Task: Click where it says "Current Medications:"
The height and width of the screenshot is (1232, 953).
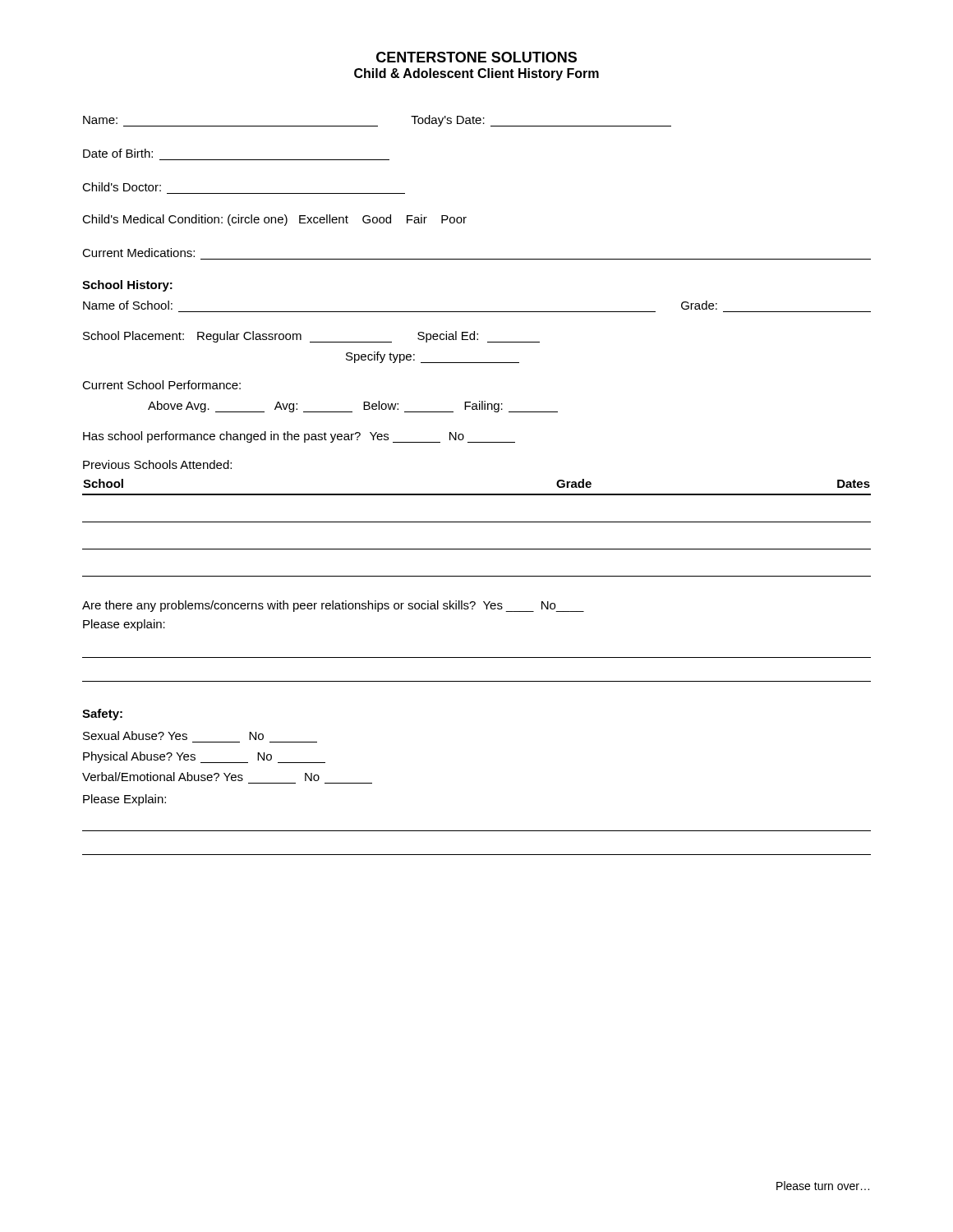Action: (x=476, y=252)
